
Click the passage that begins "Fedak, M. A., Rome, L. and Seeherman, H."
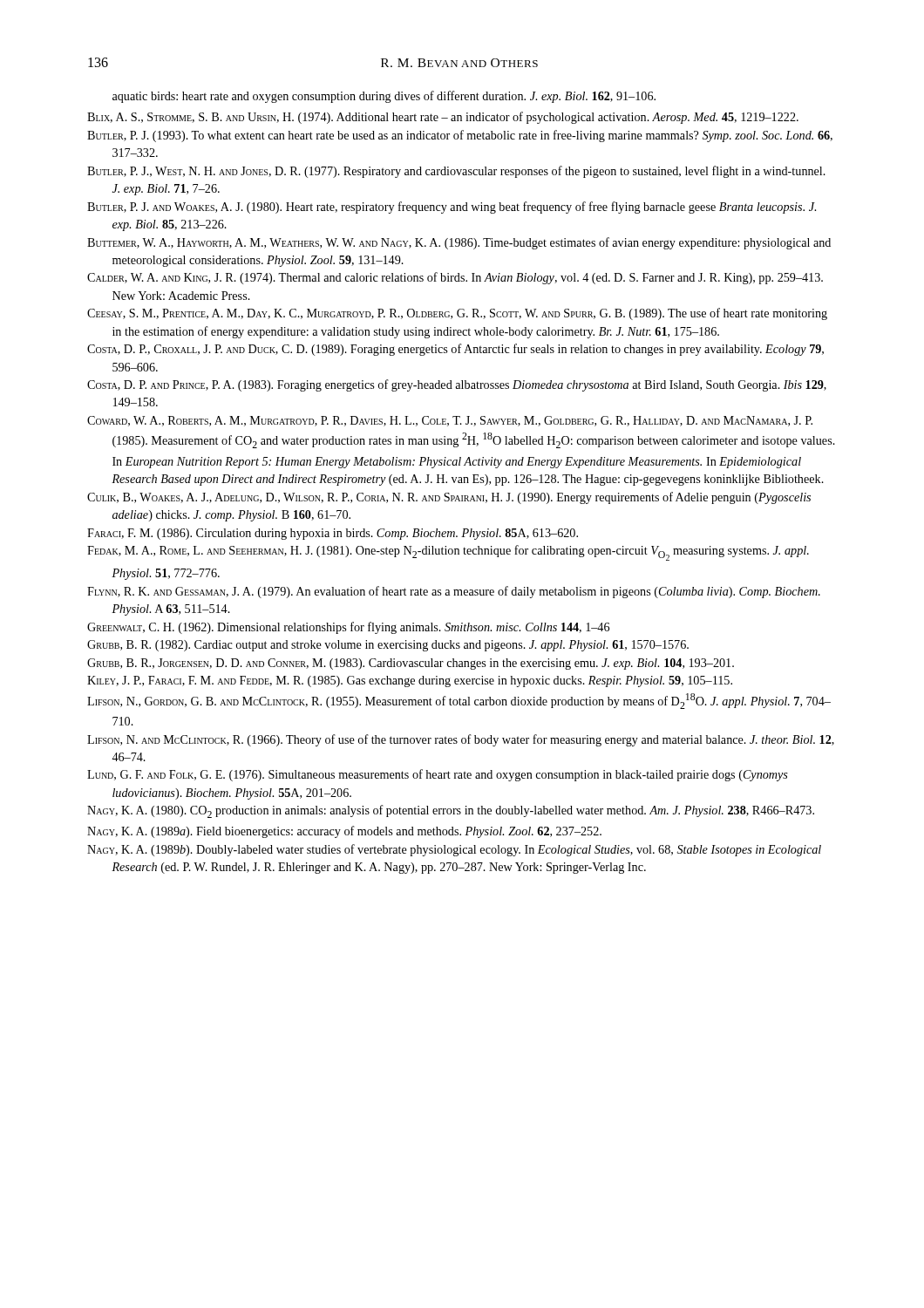coord(448,562)
